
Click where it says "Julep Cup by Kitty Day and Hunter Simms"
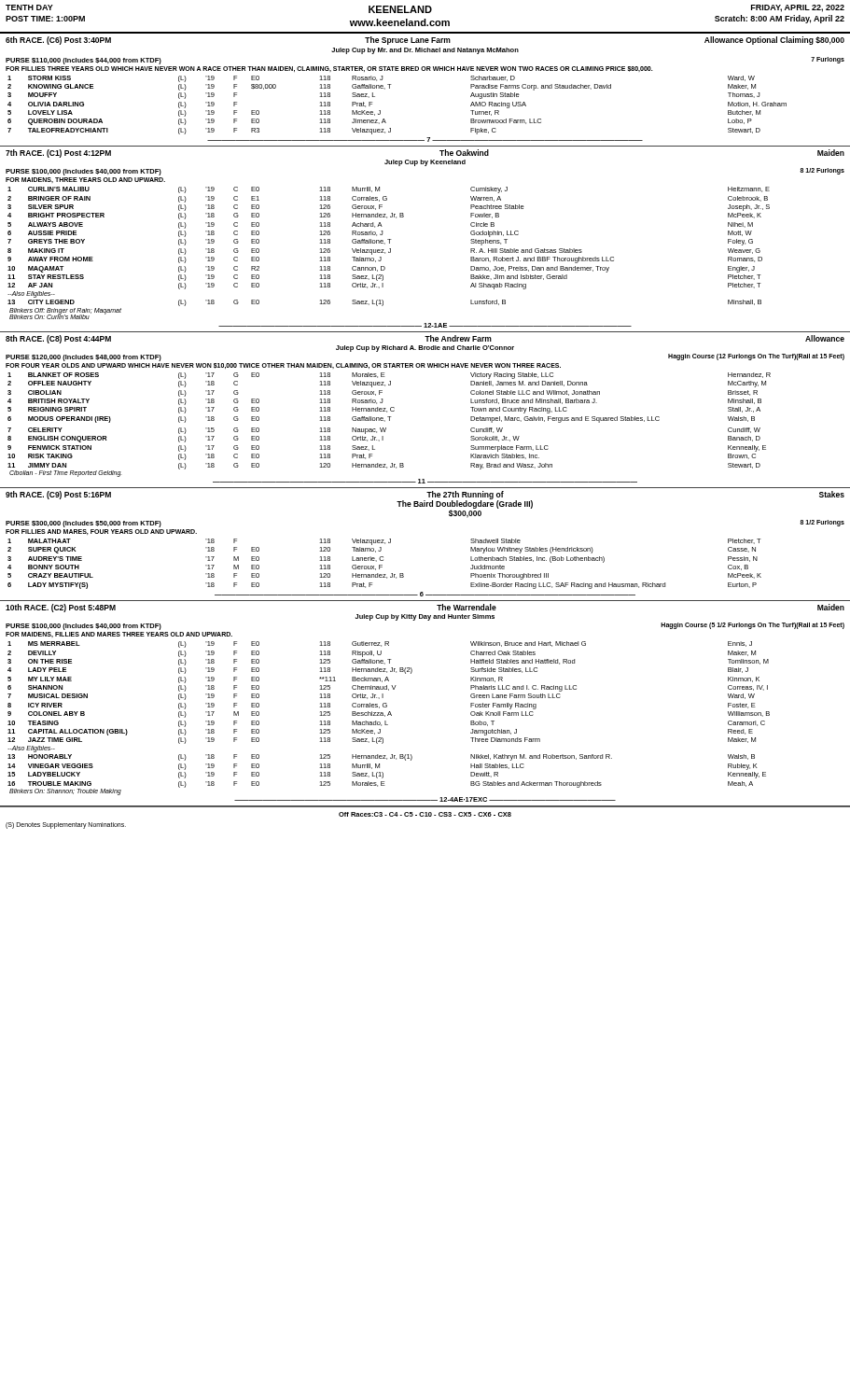coord(425,617)
